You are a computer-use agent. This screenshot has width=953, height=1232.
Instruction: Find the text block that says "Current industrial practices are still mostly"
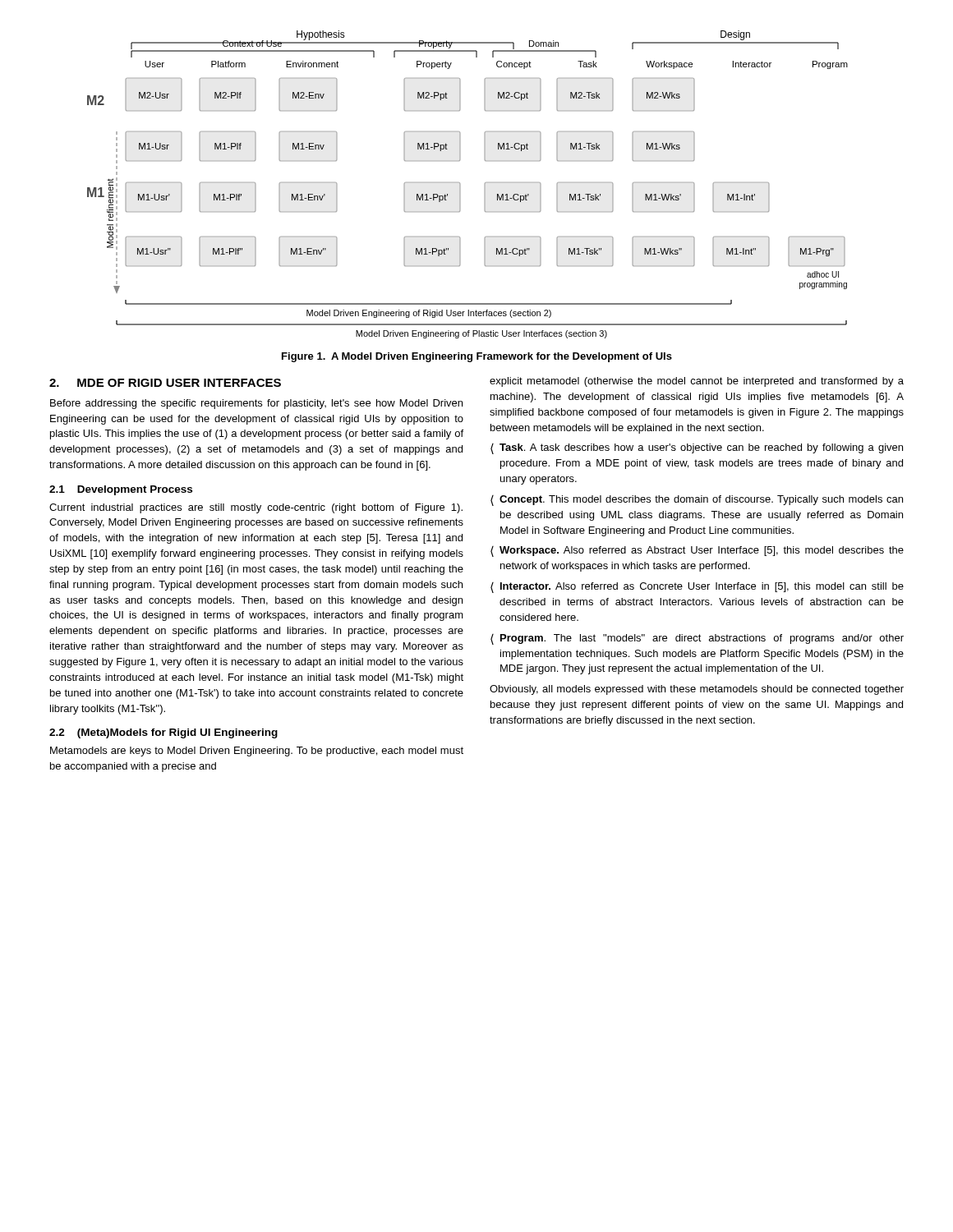click(256, 608)
